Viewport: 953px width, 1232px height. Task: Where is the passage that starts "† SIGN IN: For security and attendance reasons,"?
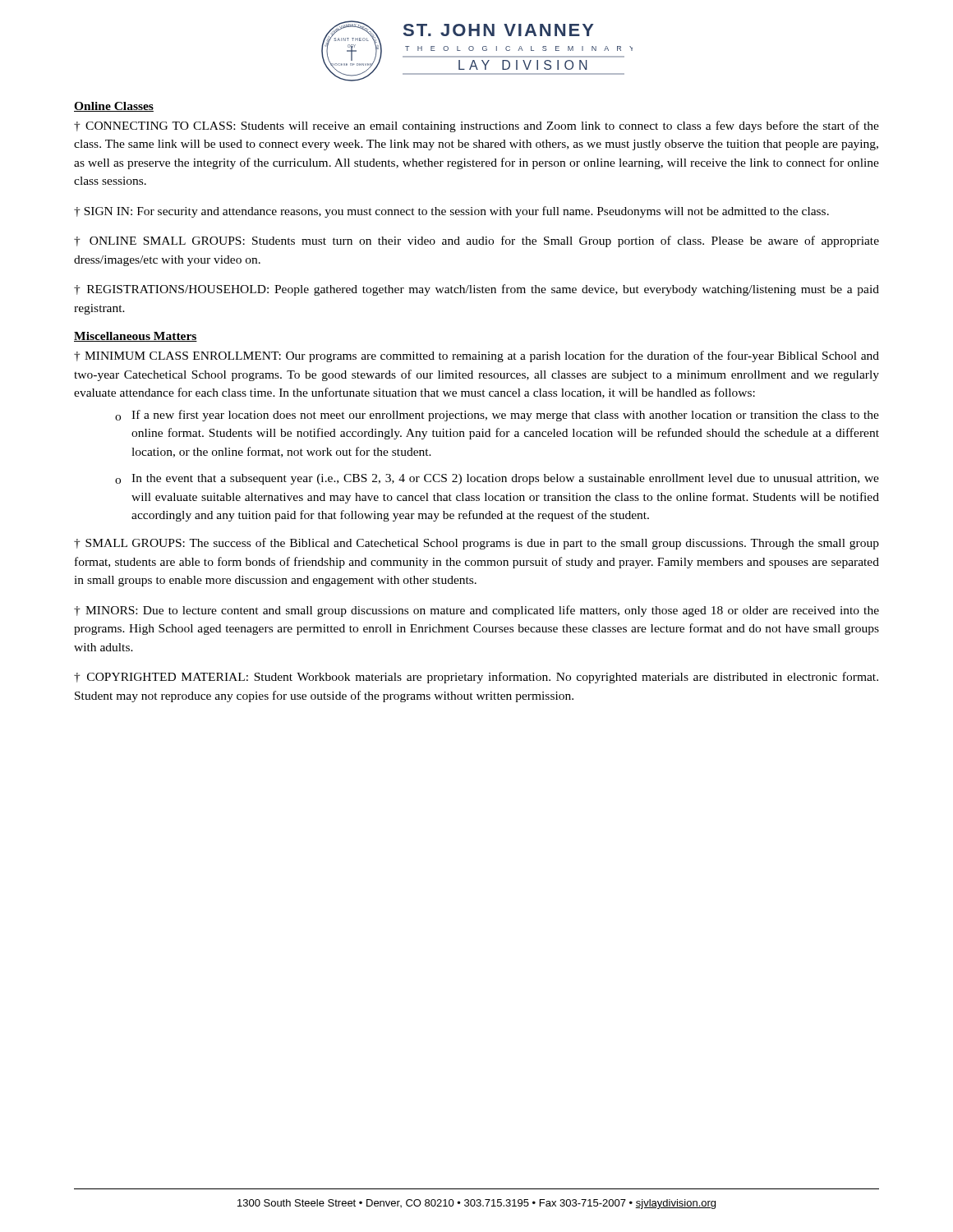(452, 211)
